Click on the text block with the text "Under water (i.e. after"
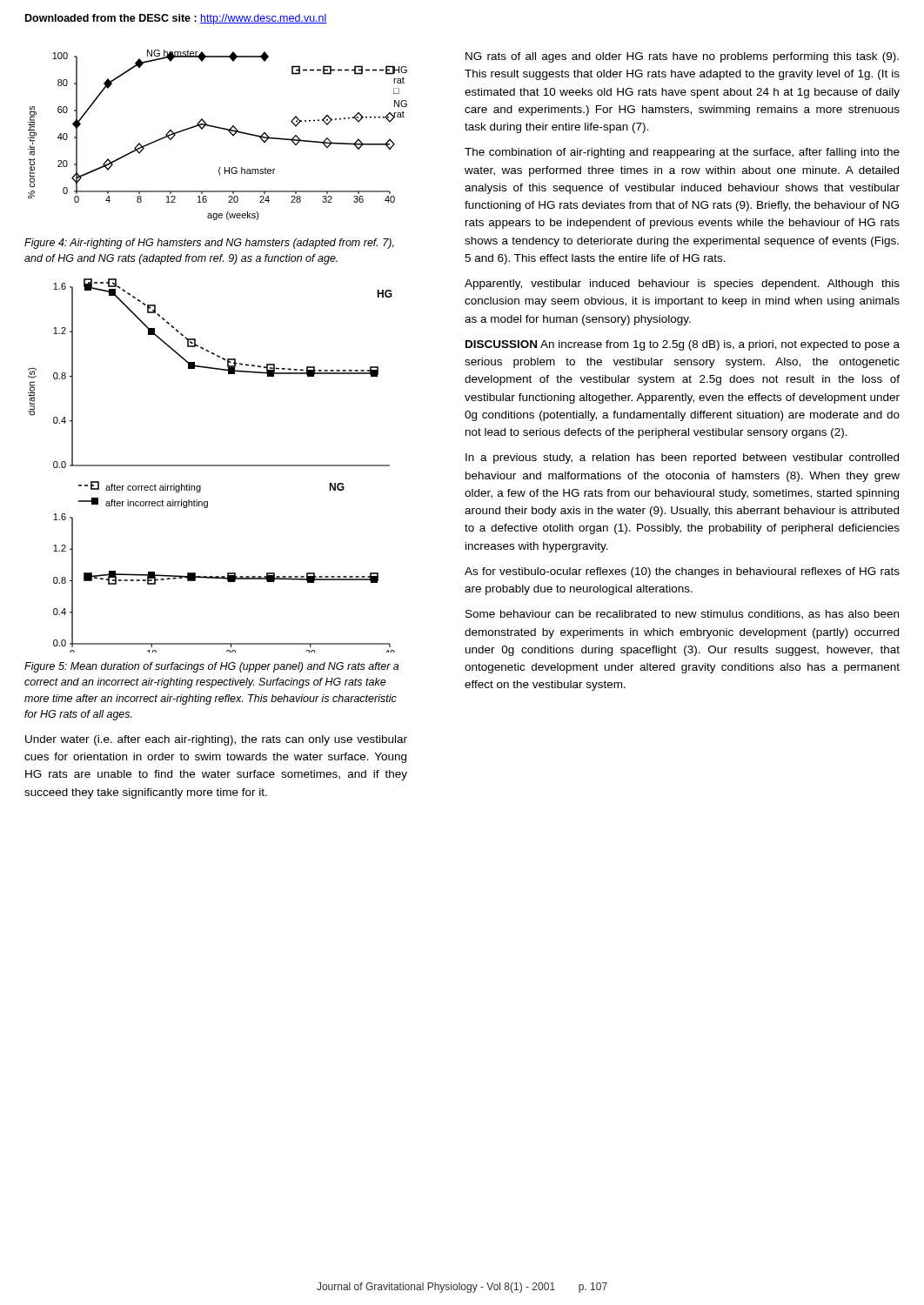Viewport: 924px width, 1305px height. [216, 765]
